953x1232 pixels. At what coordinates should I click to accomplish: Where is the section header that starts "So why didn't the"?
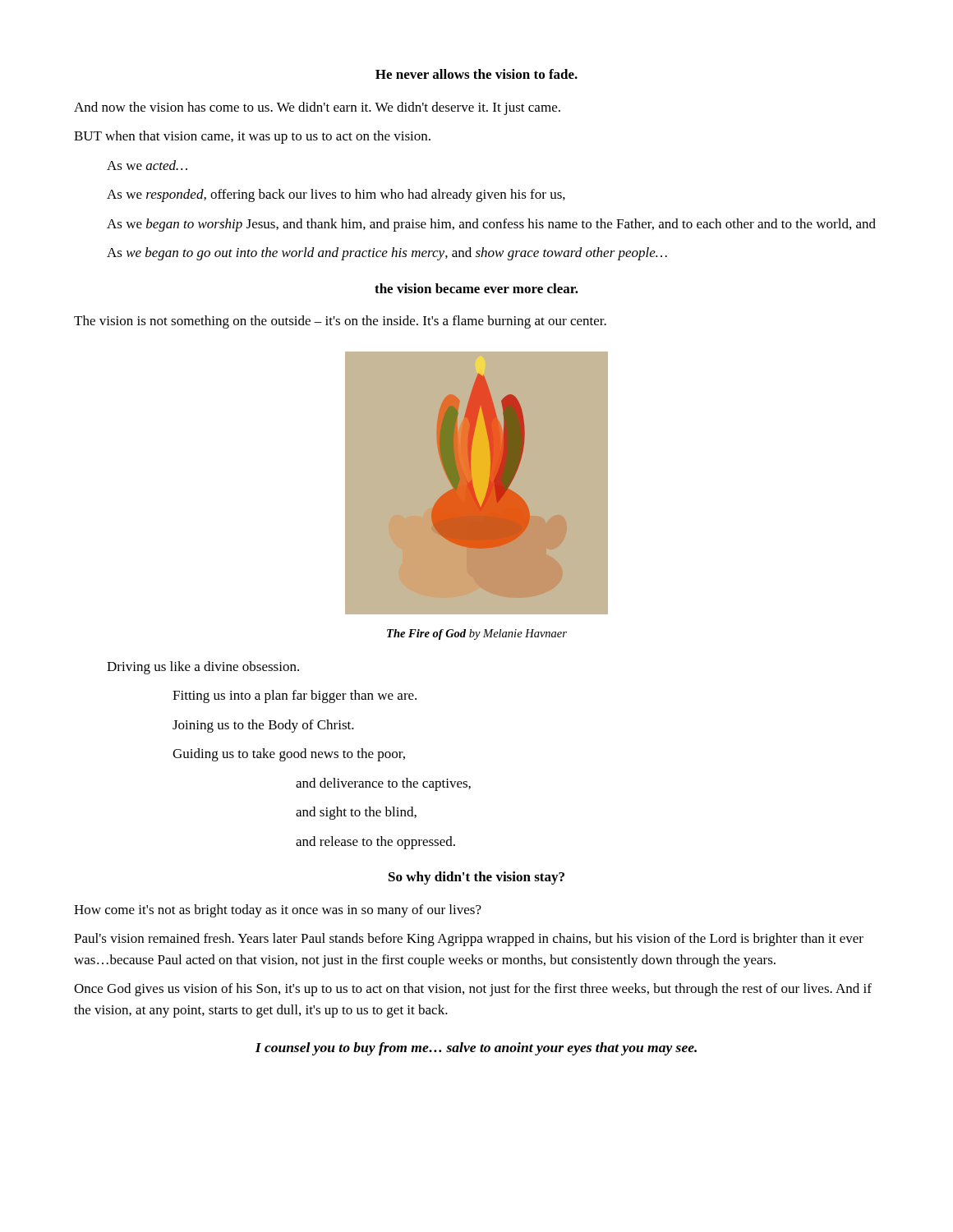[476, 877]
